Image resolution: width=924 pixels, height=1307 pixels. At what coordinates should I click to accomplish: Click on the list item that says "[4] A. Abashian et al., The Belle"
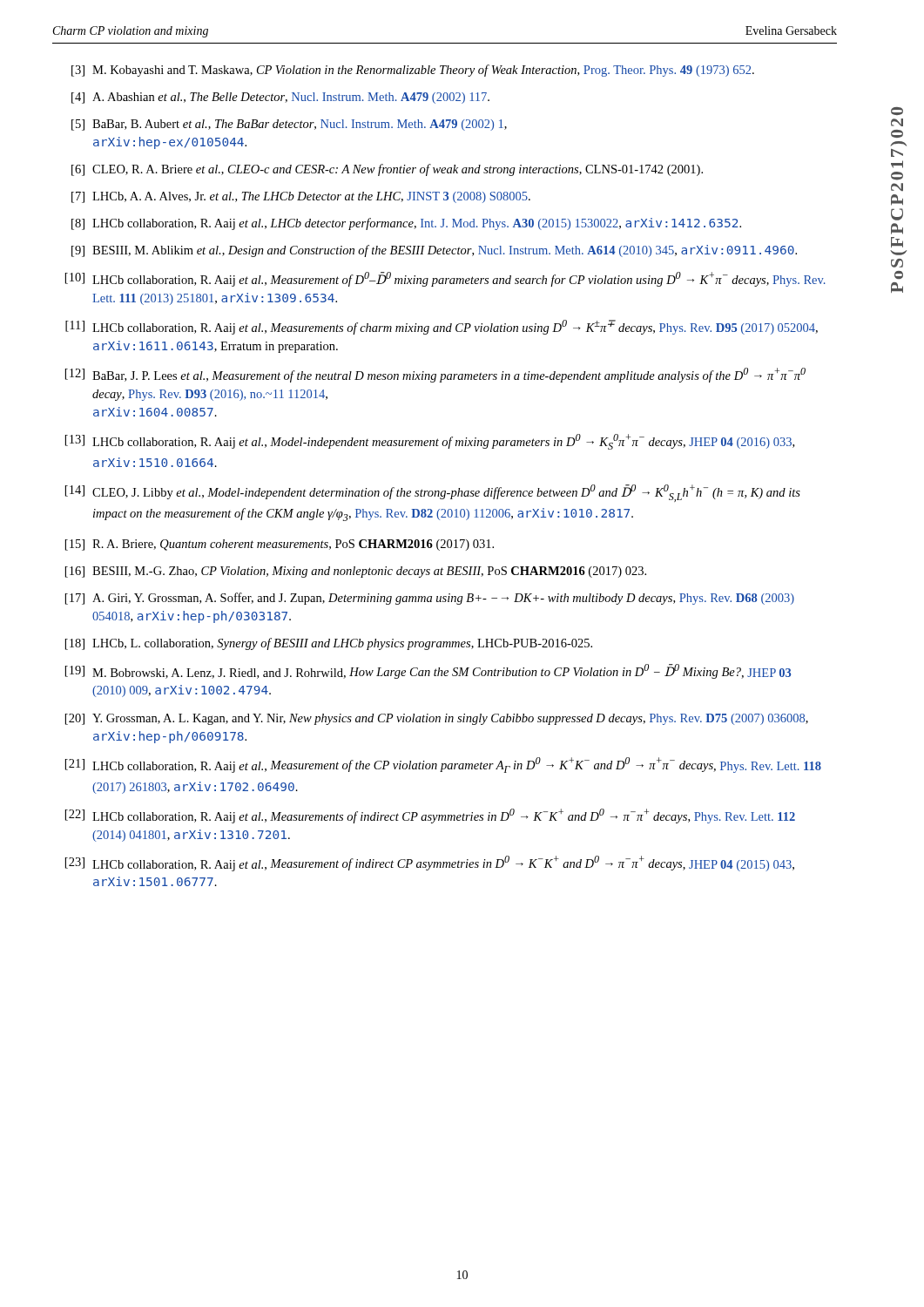[x=440, y=97]
